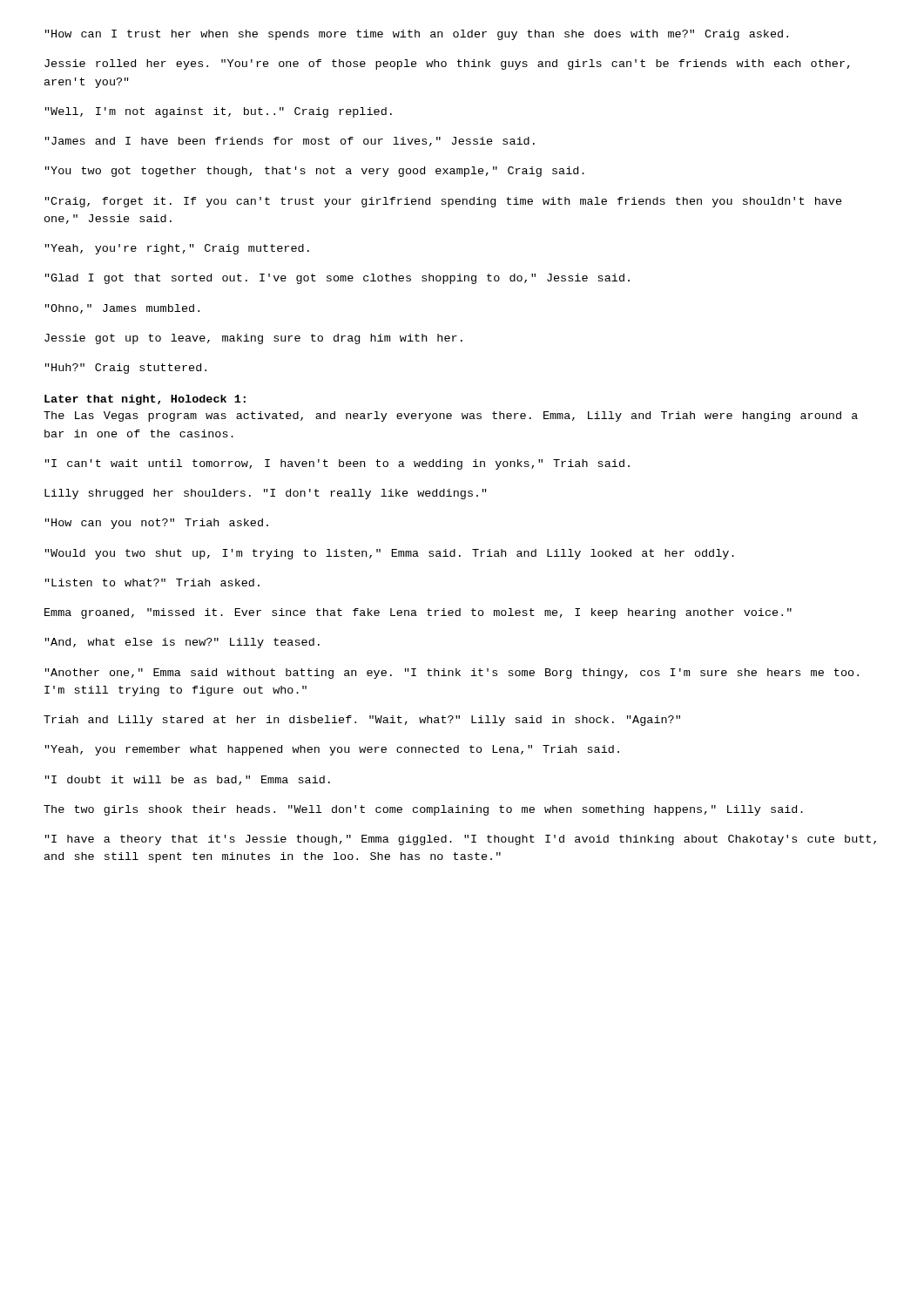Locate the block starting ""Well, I'm not against it, but.." Craig replied."
Screen dimensions: 1307x924
219,112
